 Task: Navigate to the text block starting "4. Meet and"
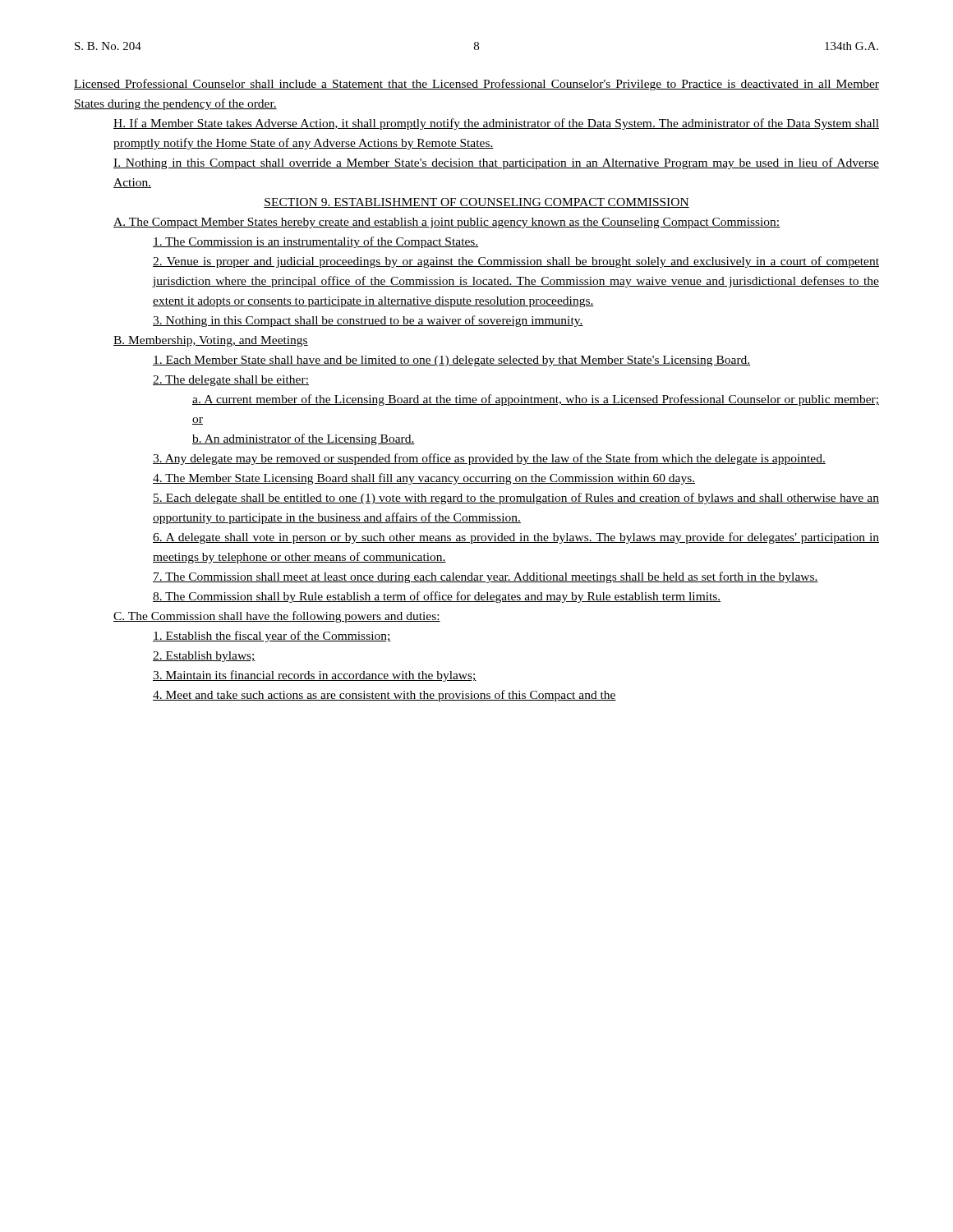[x=516, y=695]
